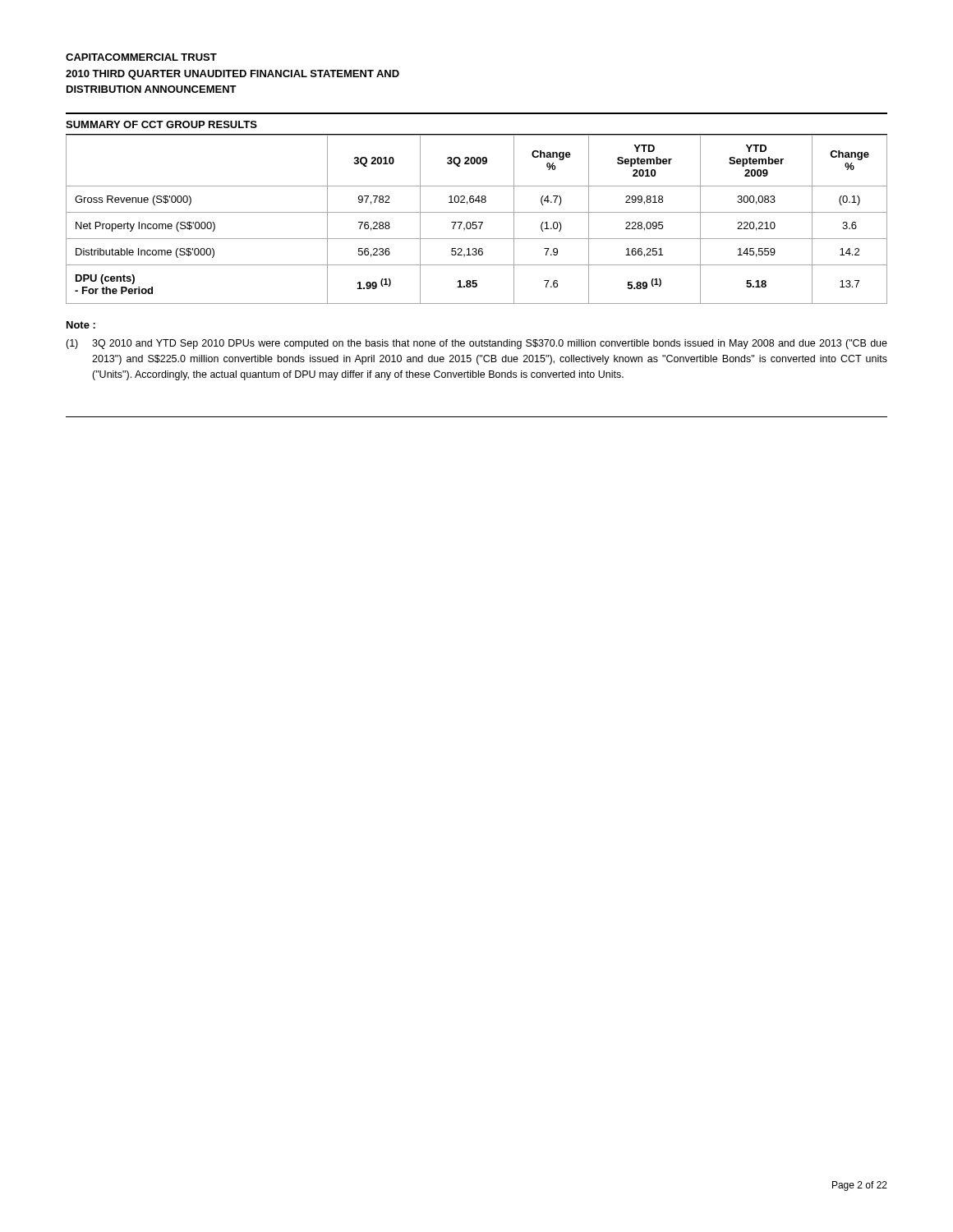The height and width of the screenshot is (1232, 953).
Task: Locate the section header
Action: click(x=161, y=124)
